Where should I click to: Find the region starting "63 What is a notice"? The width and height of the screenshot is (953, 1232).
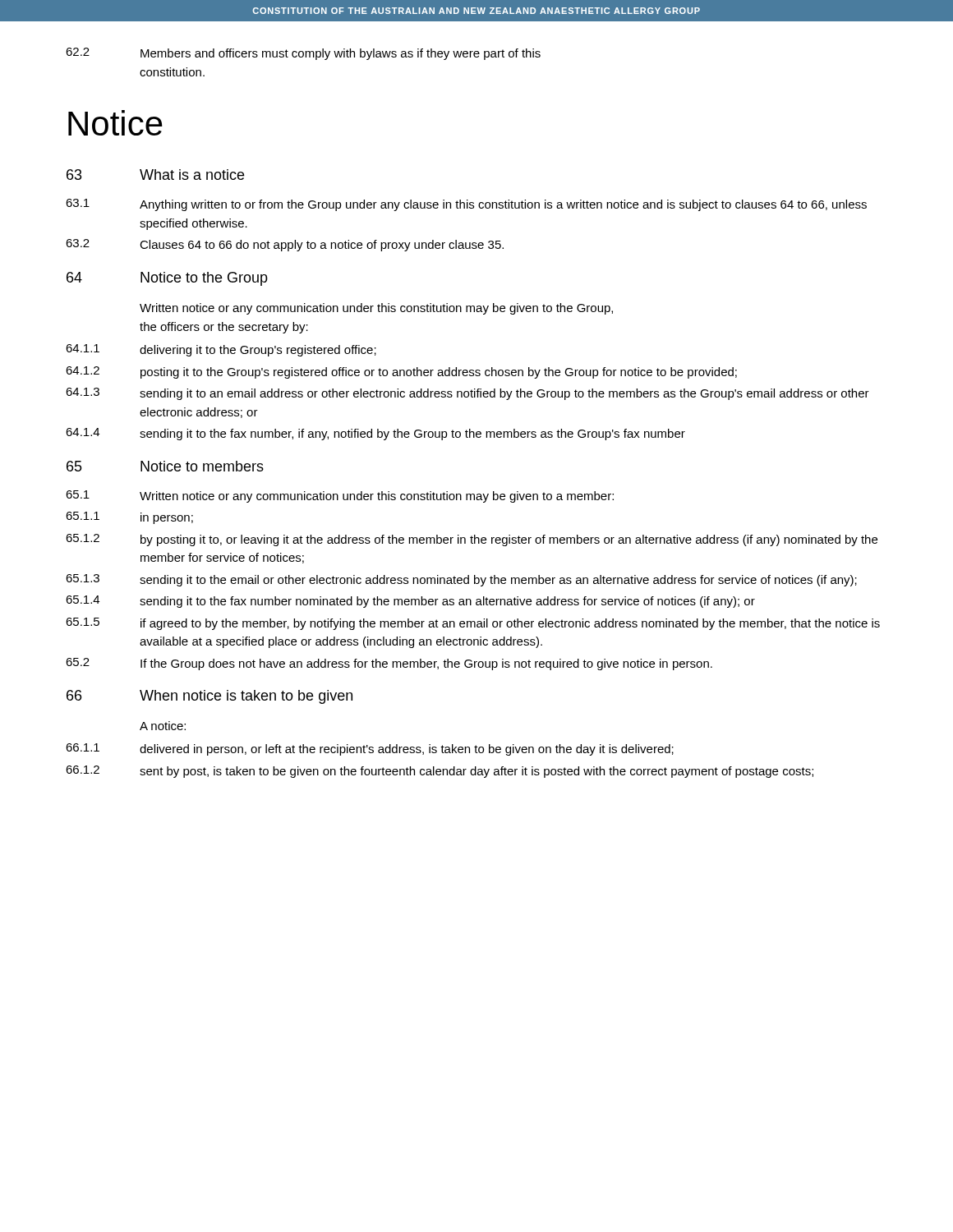coord(155,175)
